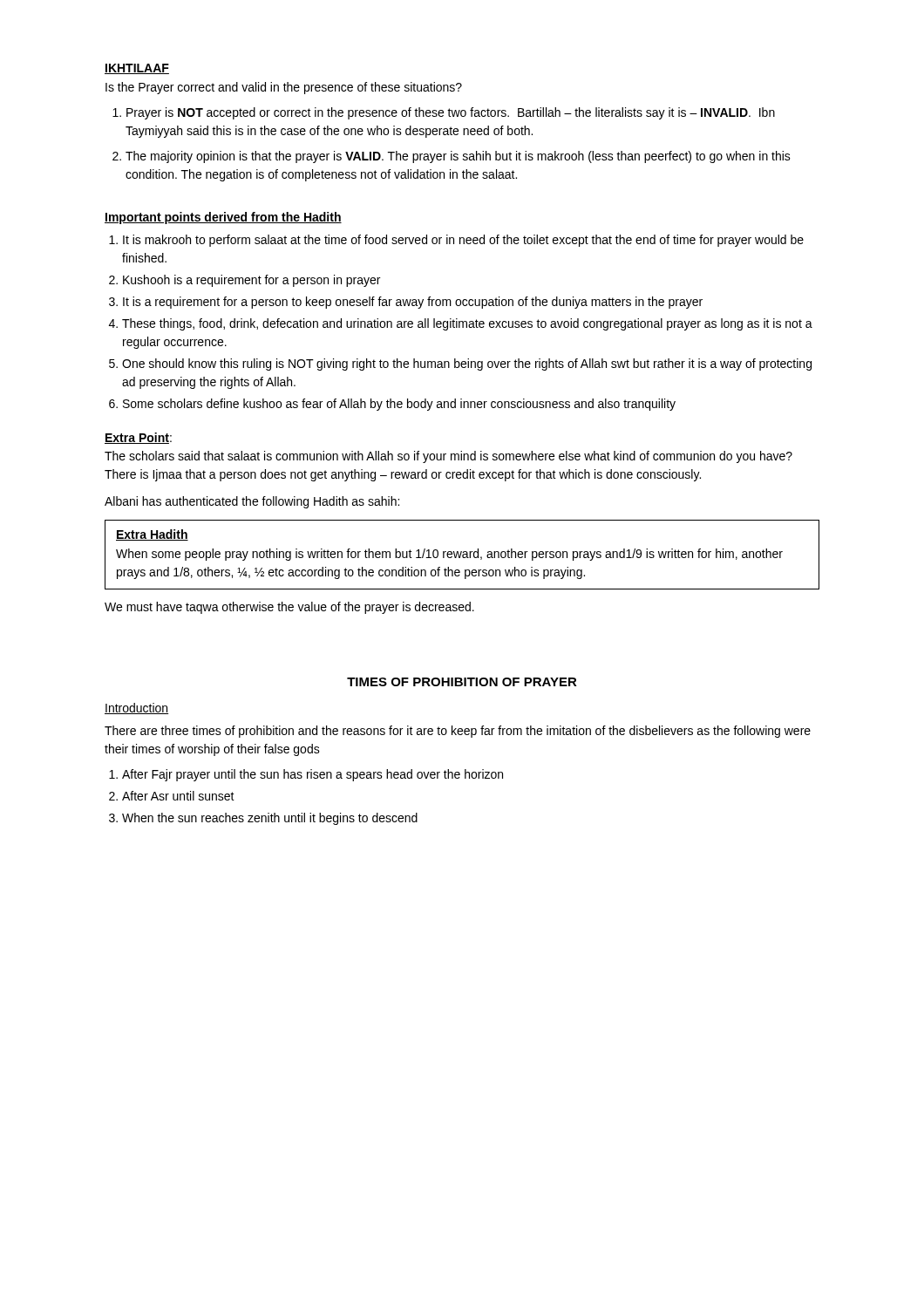Viewport: 924px width, 1308px height.
Task: Navigate to the text block starting "After Asr until sunset"
Action: click(178, 796)
